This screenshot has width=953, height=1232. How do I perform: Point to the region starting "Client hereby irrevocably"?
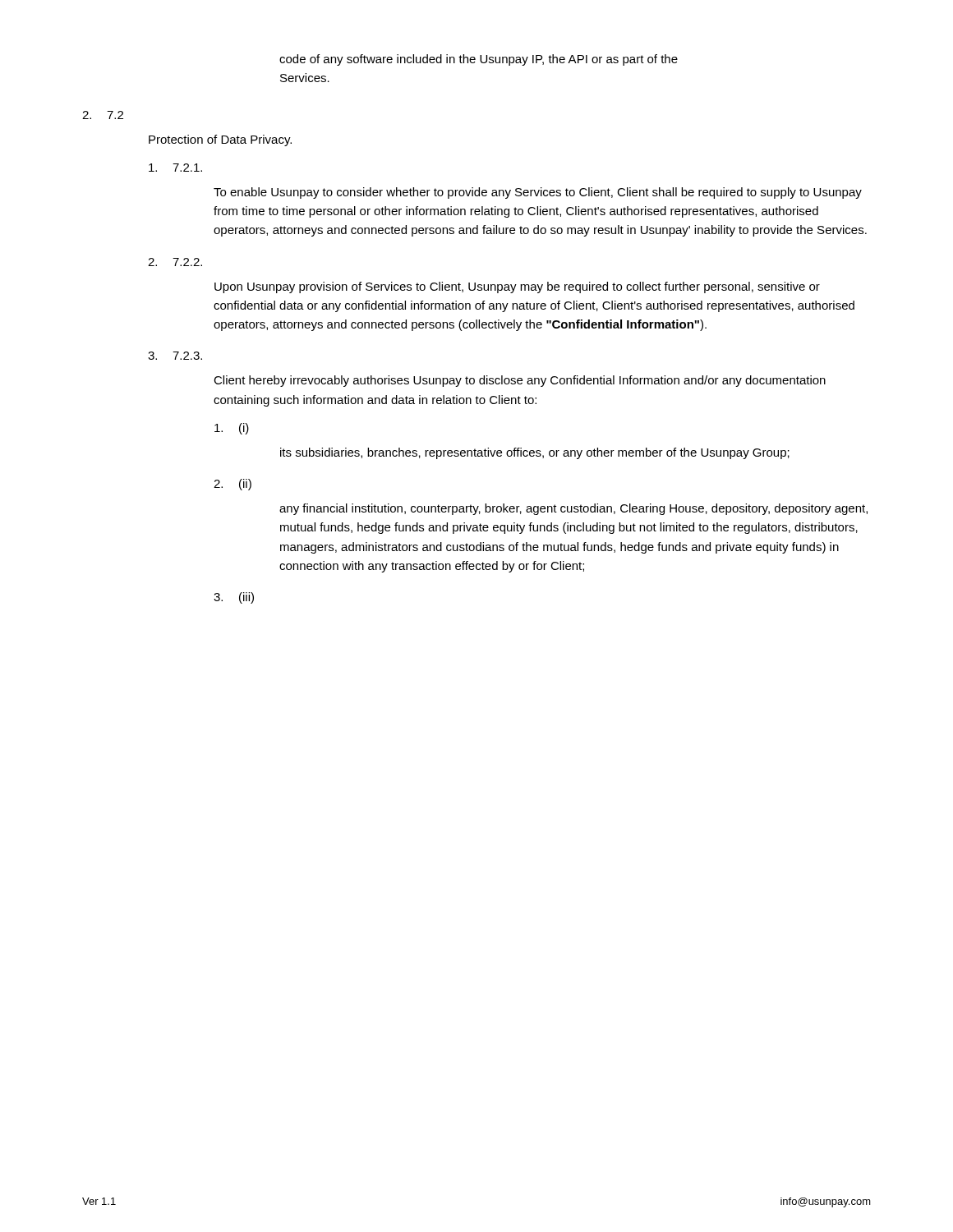click(520, 390)
